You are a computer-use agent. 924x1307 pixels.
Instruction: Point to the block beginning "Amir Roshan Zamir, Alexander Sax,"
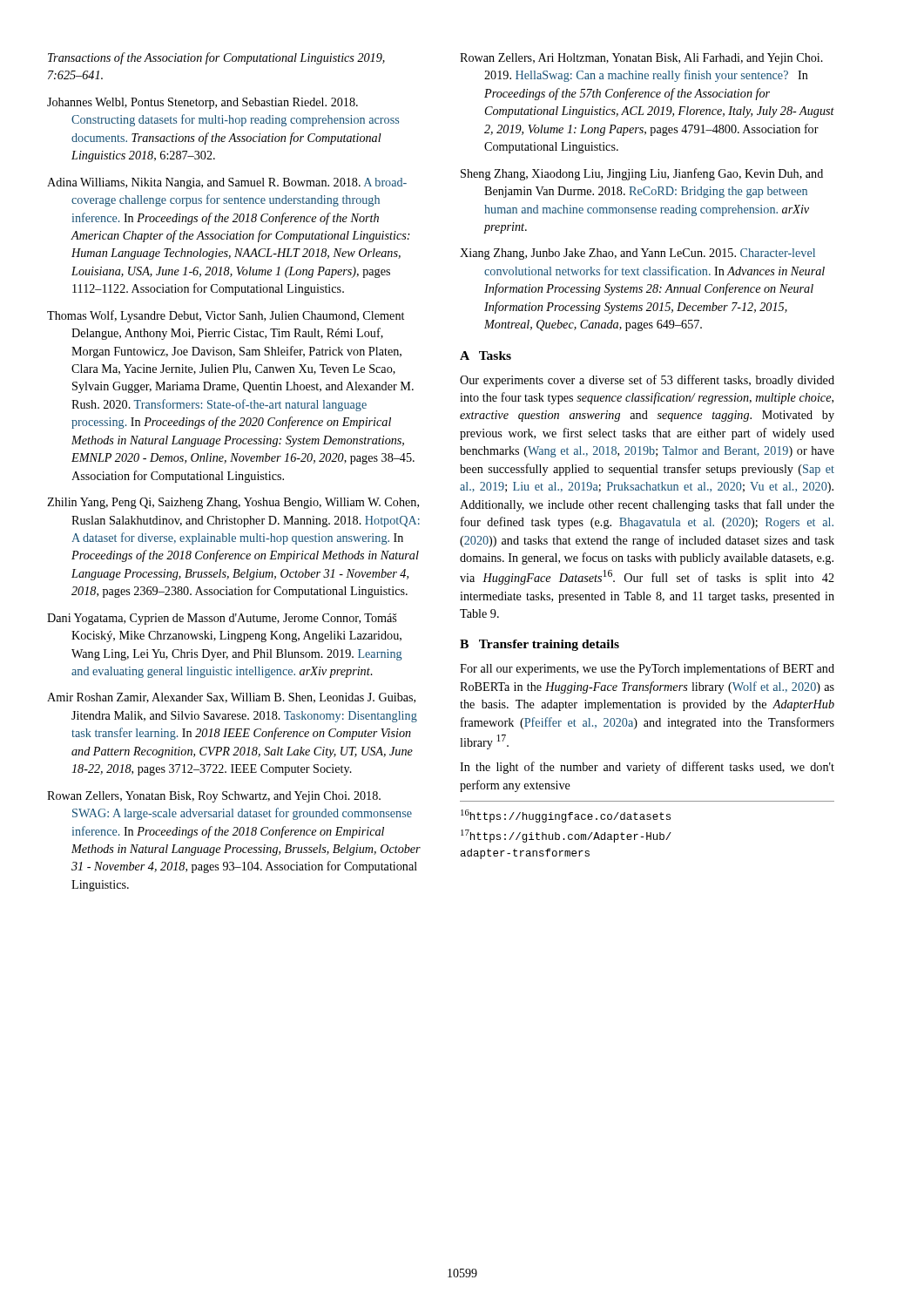(x=232, y=733)
